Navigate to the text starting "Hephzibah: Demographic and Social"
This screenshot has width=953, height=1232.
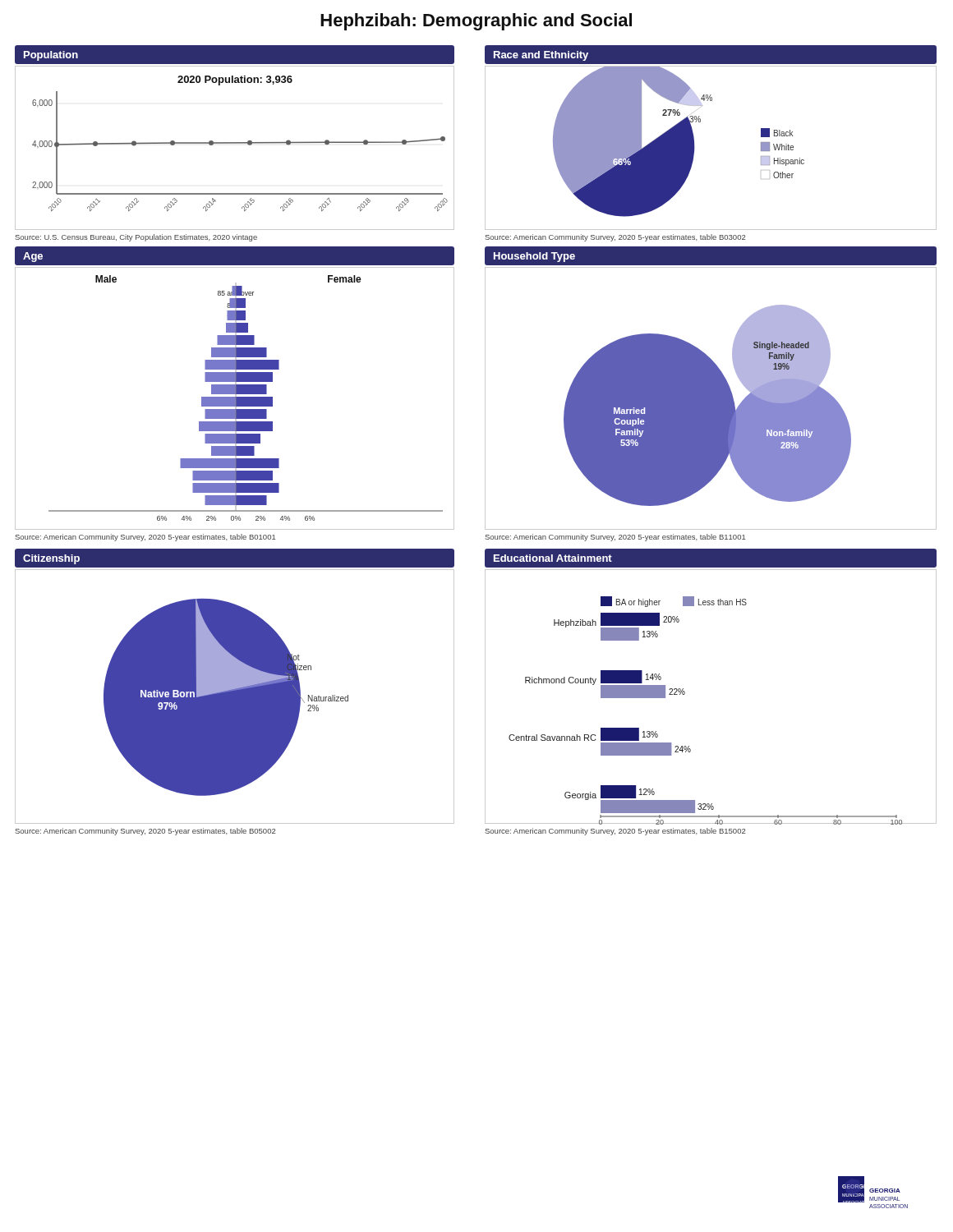[476, 20]
